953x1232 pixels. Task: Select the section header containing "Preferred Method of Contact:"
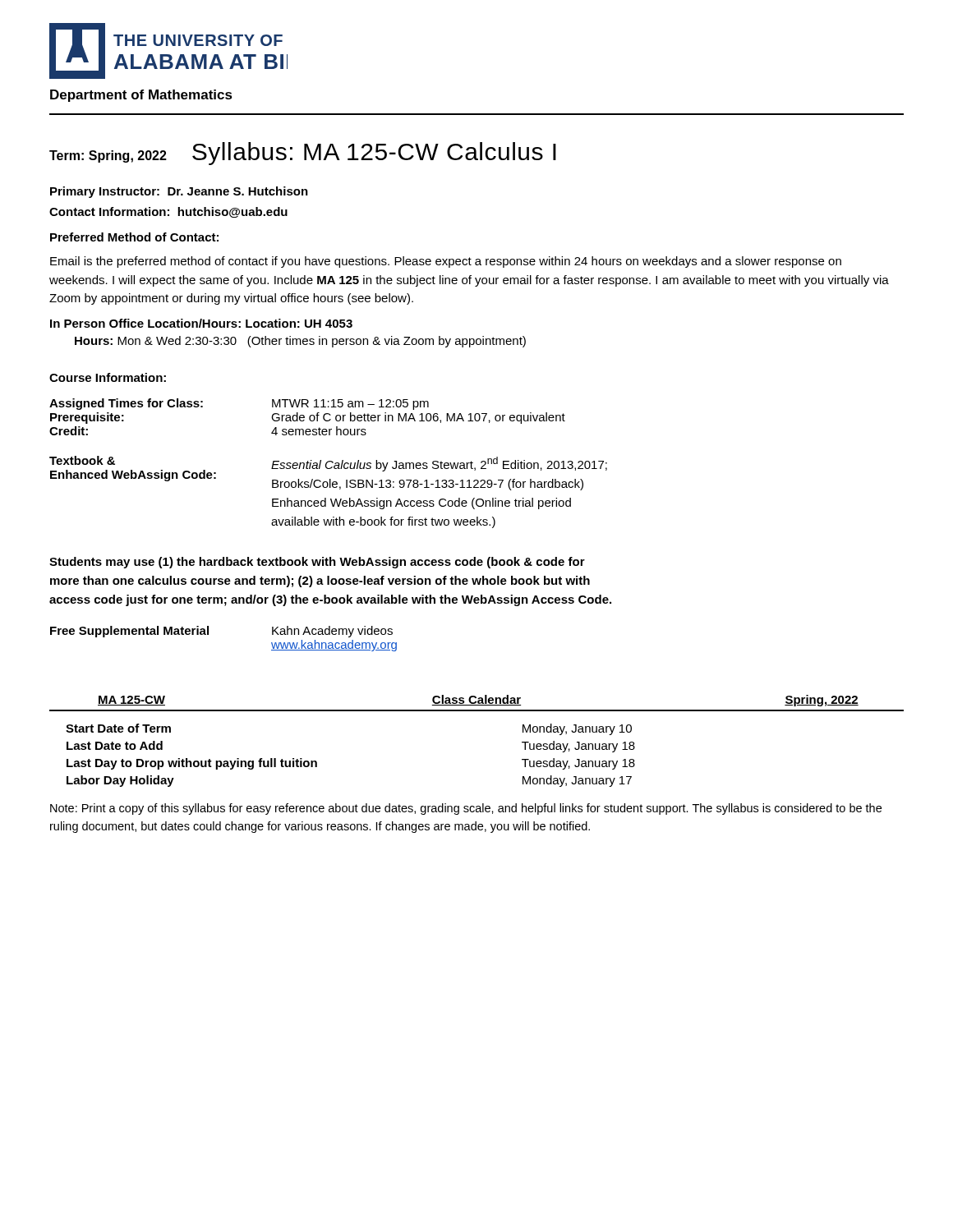click(x=135, y=237)
